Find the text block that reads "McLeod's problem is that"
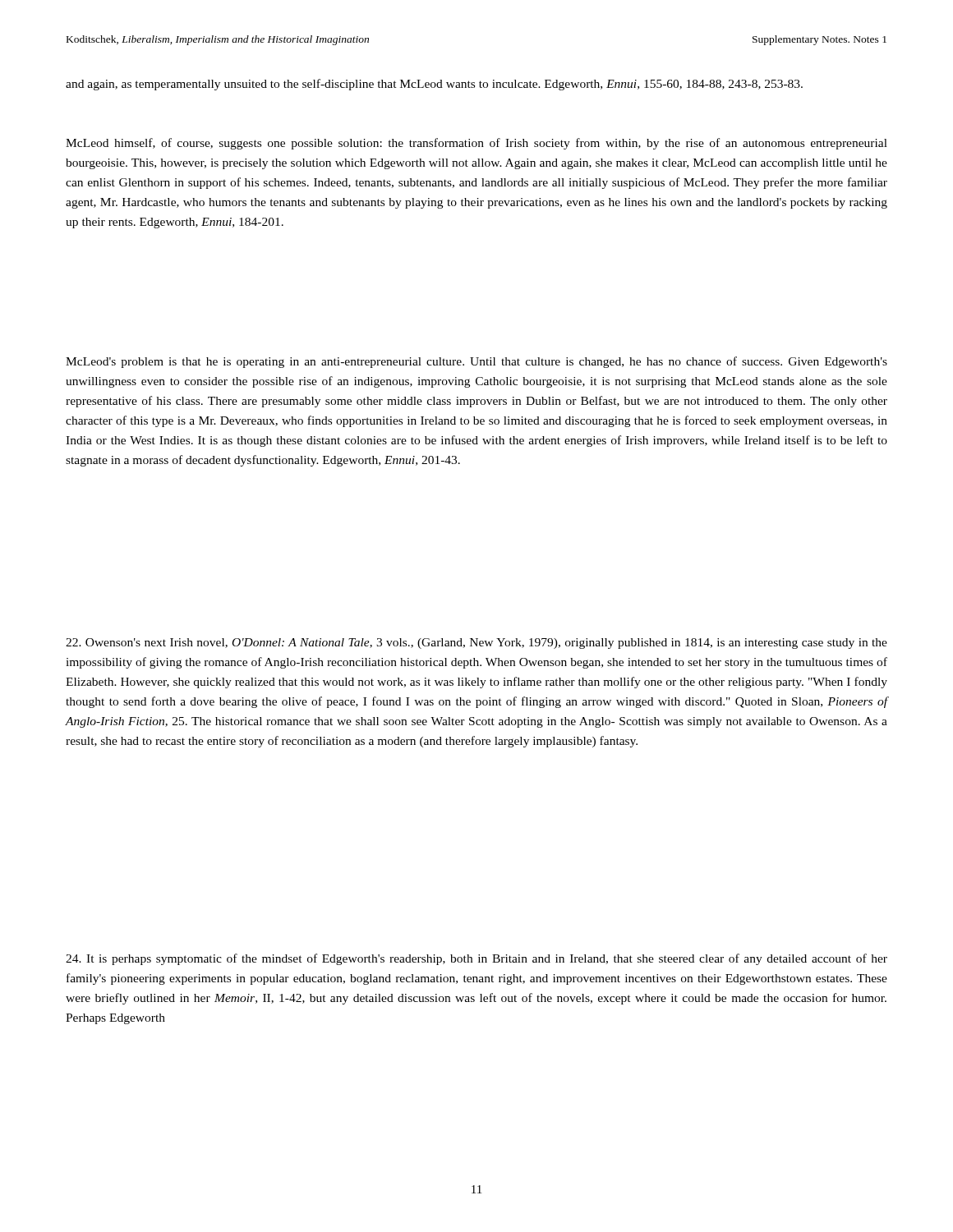The width and height of the screenshot is (953, 1232). (476, 410)
